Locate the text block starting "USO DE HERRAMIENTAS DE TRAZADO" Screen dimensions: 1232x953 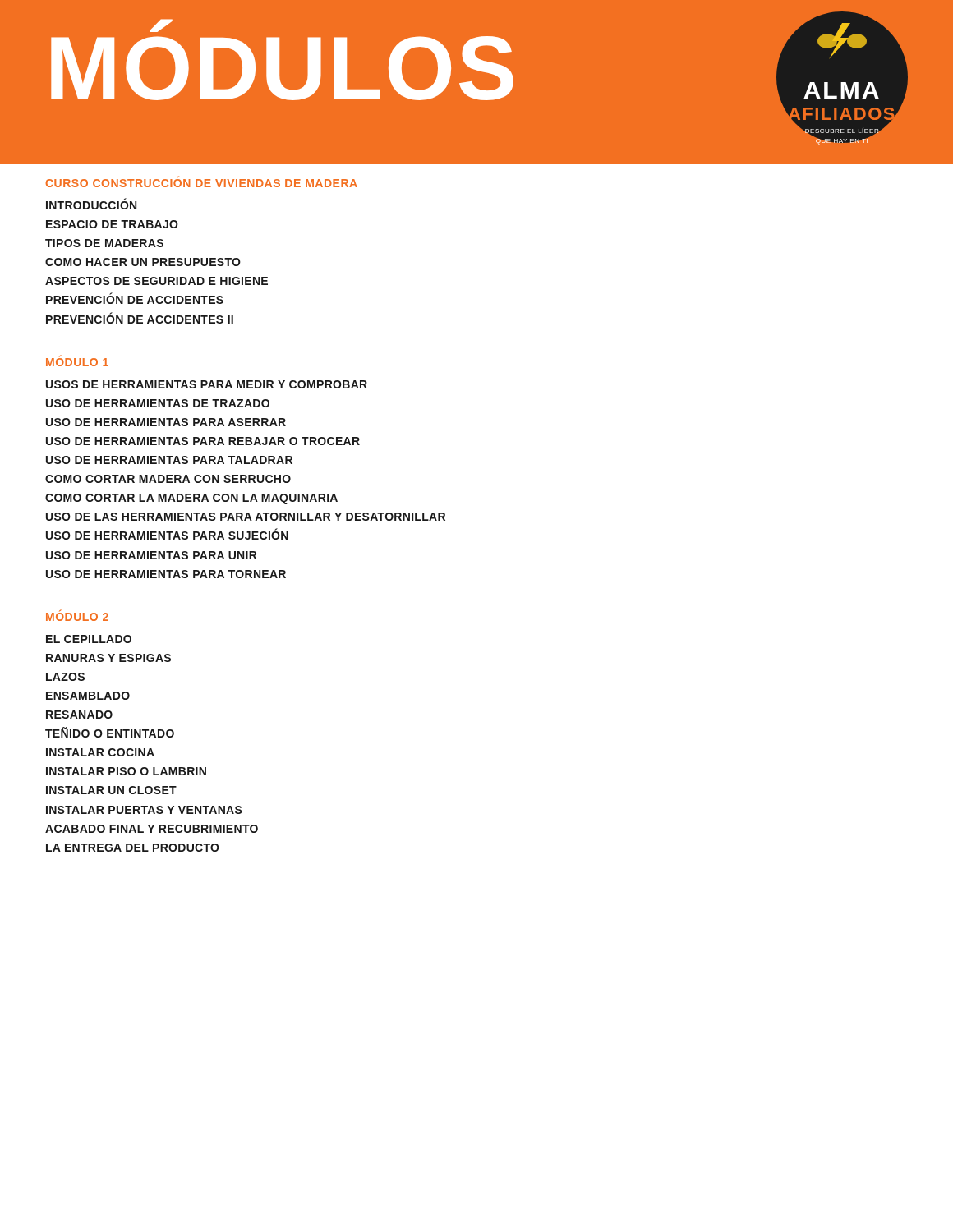(x=158, y=403)
